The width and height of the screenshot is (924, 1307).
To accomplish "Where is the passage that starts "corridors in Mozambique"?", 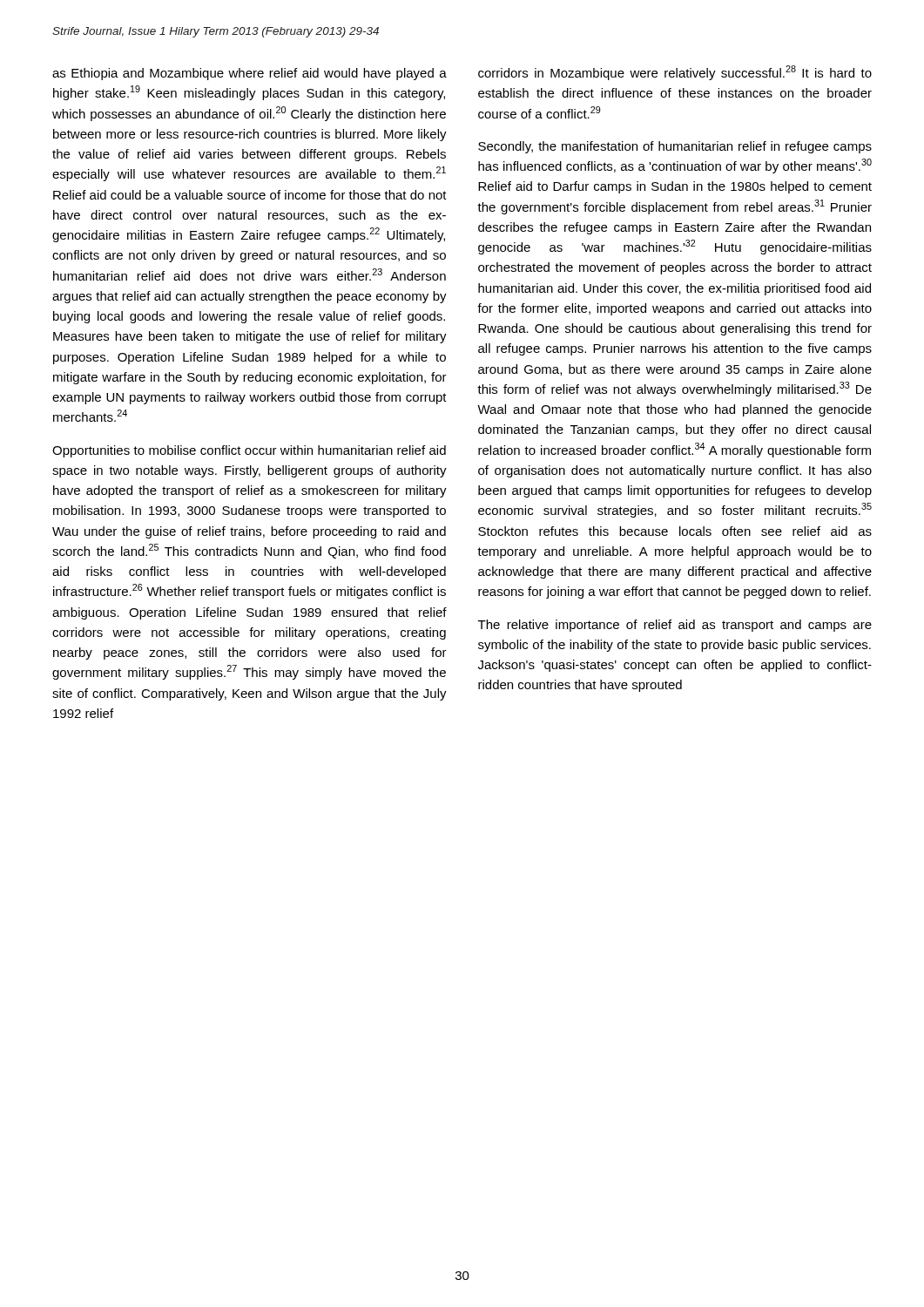I will click(x=675, y=93).
